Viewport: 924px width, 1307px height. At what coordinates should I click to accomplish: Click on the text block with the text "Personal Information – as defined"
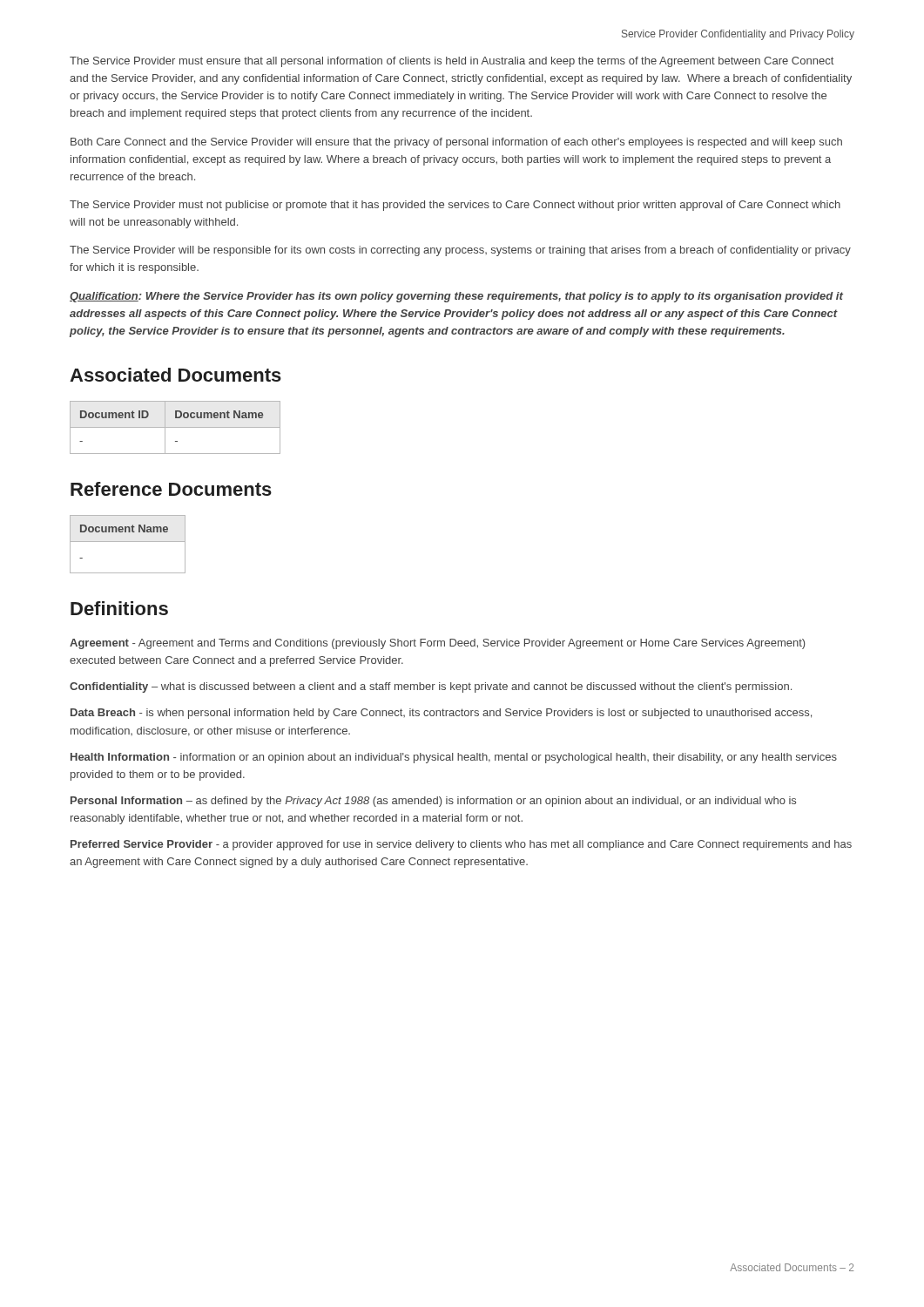pos(433,809)
